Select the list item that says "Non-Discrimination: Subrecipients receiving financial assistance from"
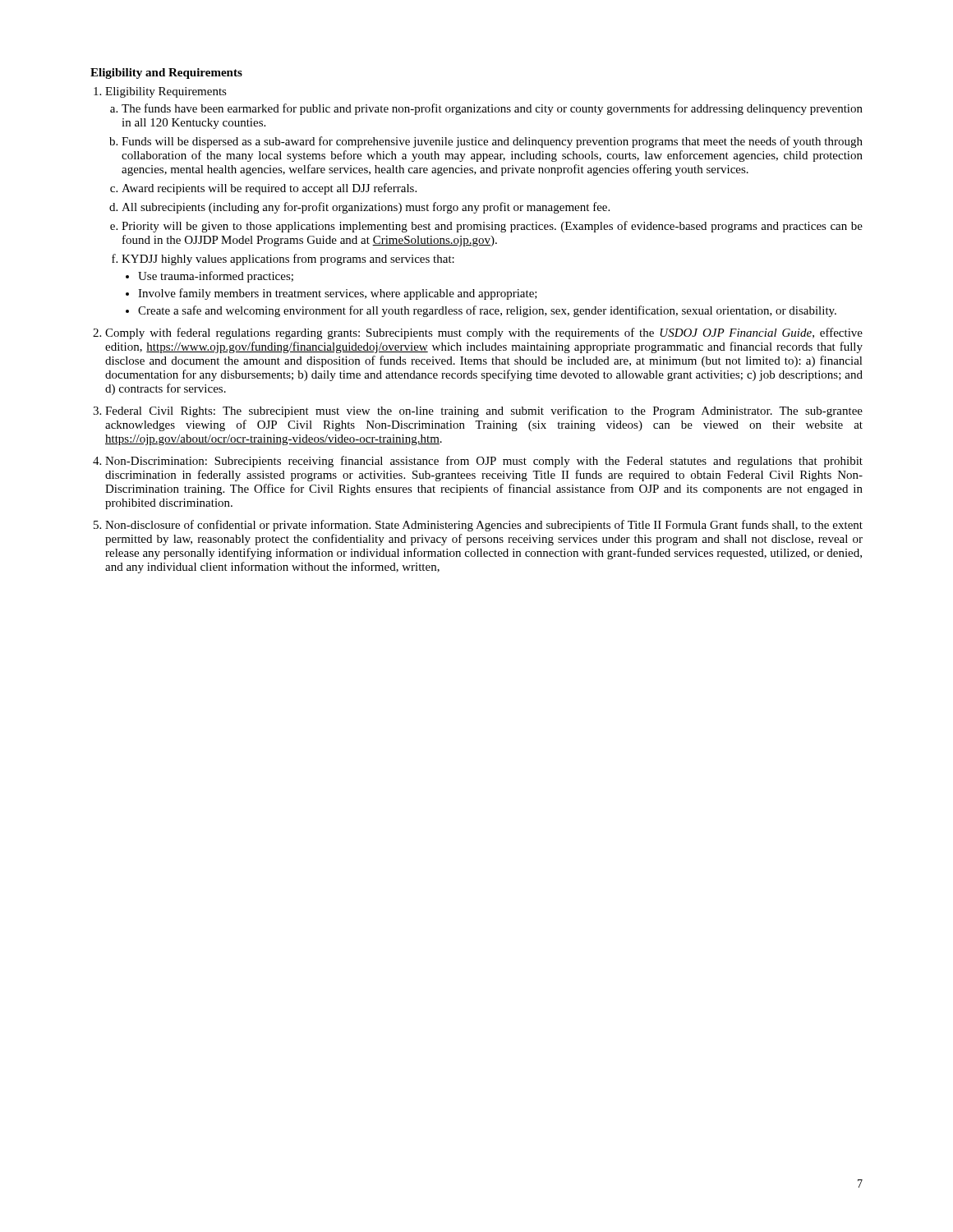This screenshot has height=1232, width=953. (484, 482)
